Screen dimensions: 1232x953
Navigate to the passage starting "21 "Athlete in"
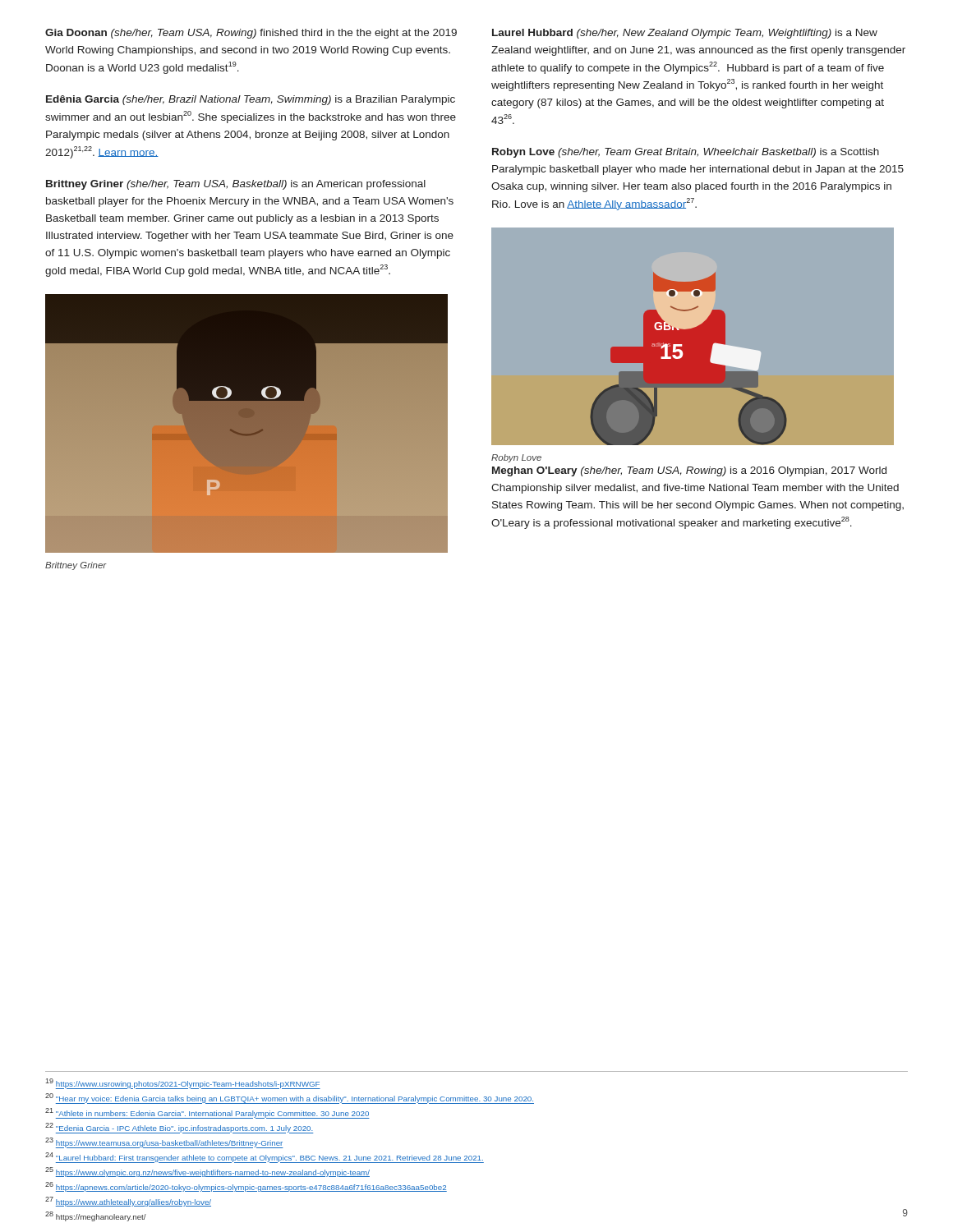[x=207, y=1112]
